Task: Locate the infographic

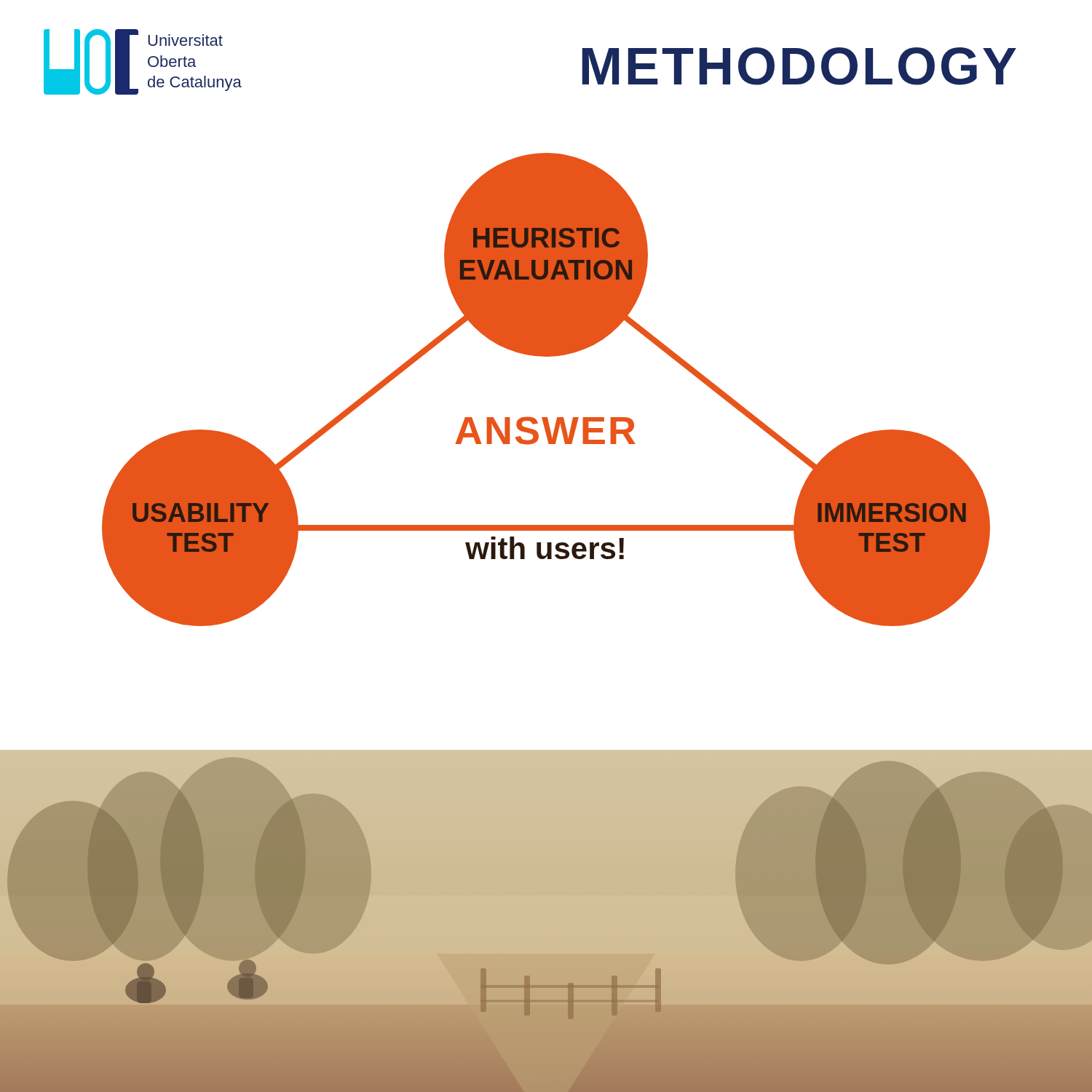Action: coord(546,448)
